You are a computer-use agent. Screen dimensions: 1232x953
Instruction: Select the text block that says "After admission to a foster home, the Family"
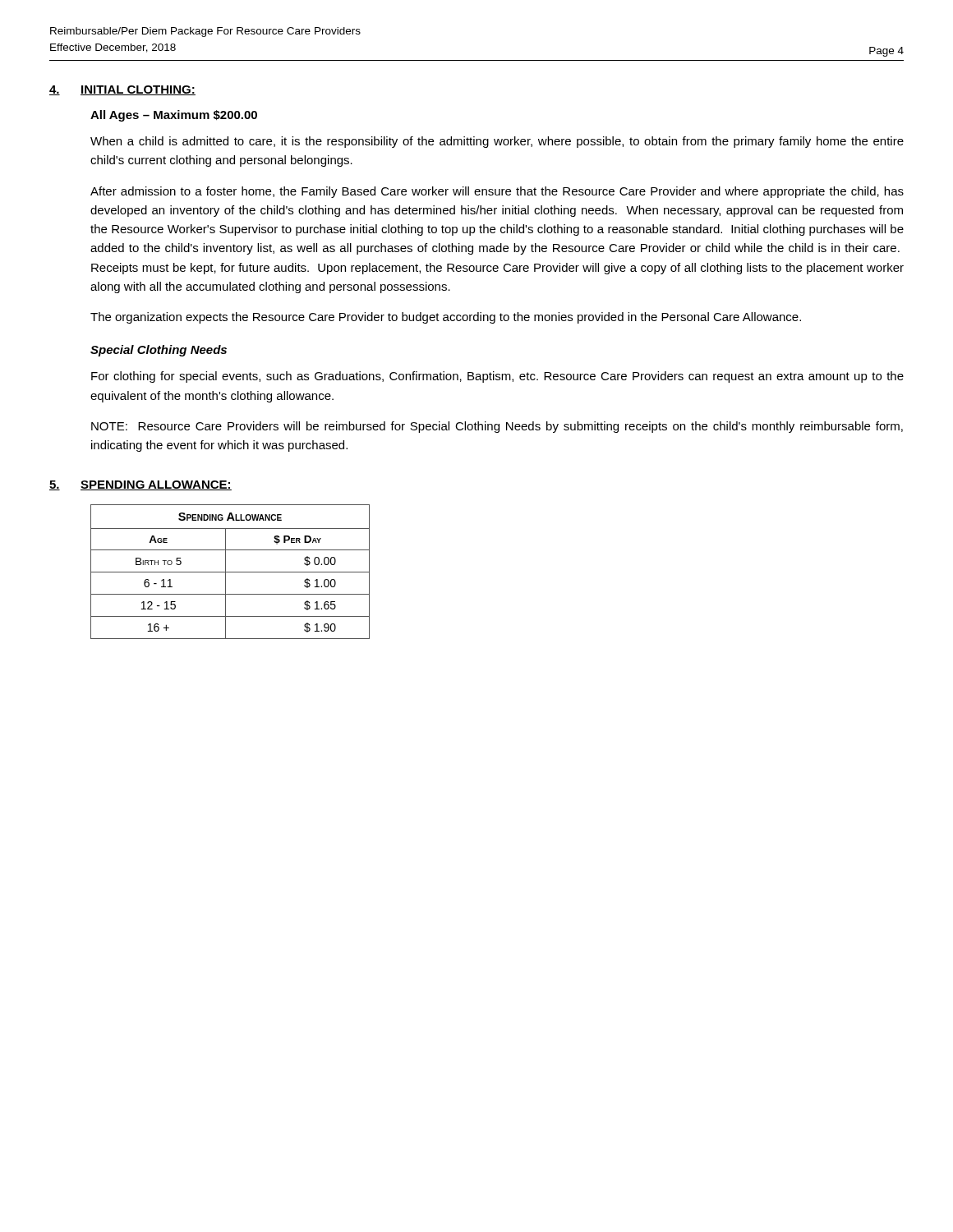[x=497, y=238]
